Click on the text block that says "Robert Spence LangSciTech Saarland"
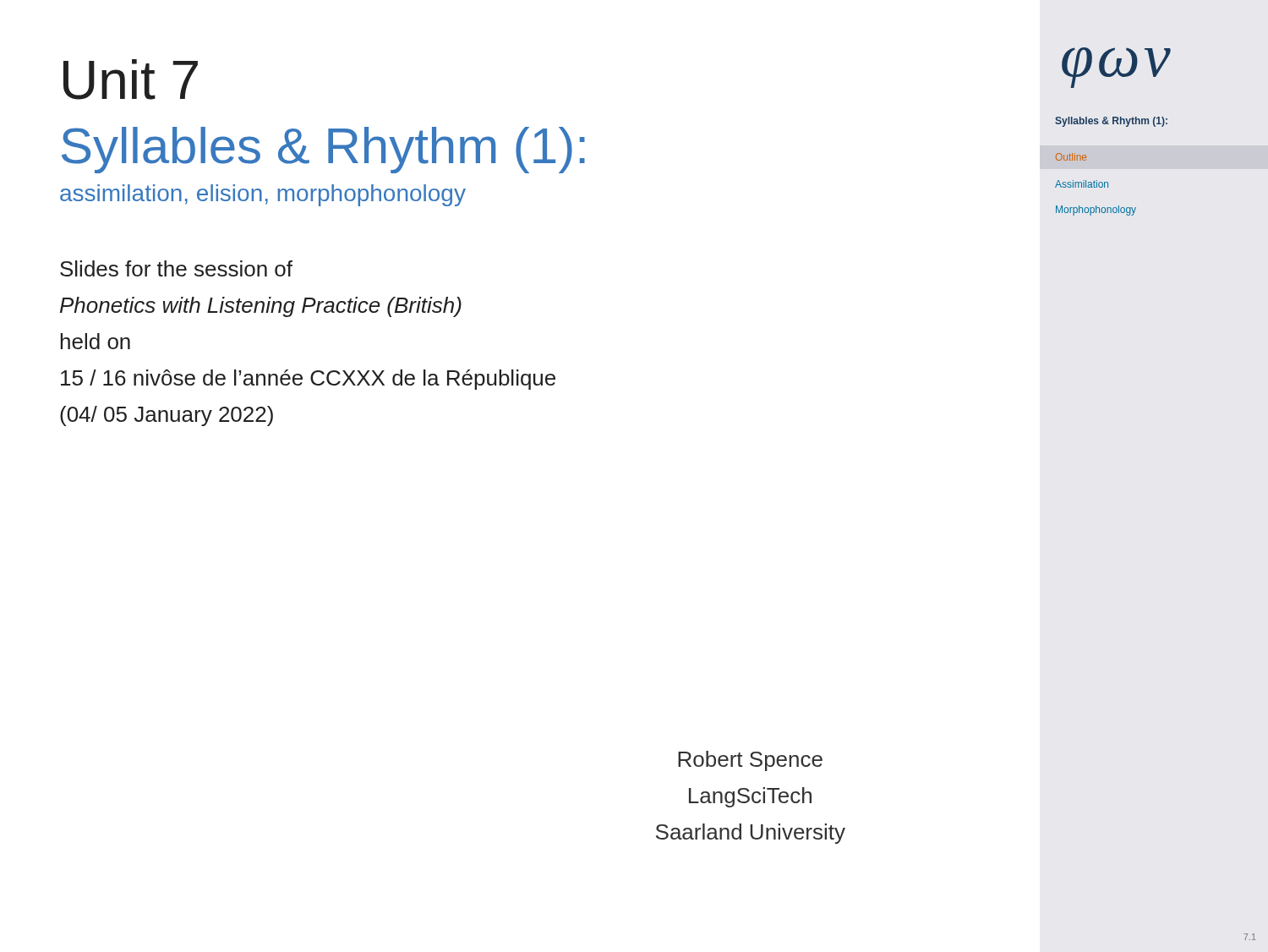Screen dimensions: 952x1268 [x=750, y=796]
